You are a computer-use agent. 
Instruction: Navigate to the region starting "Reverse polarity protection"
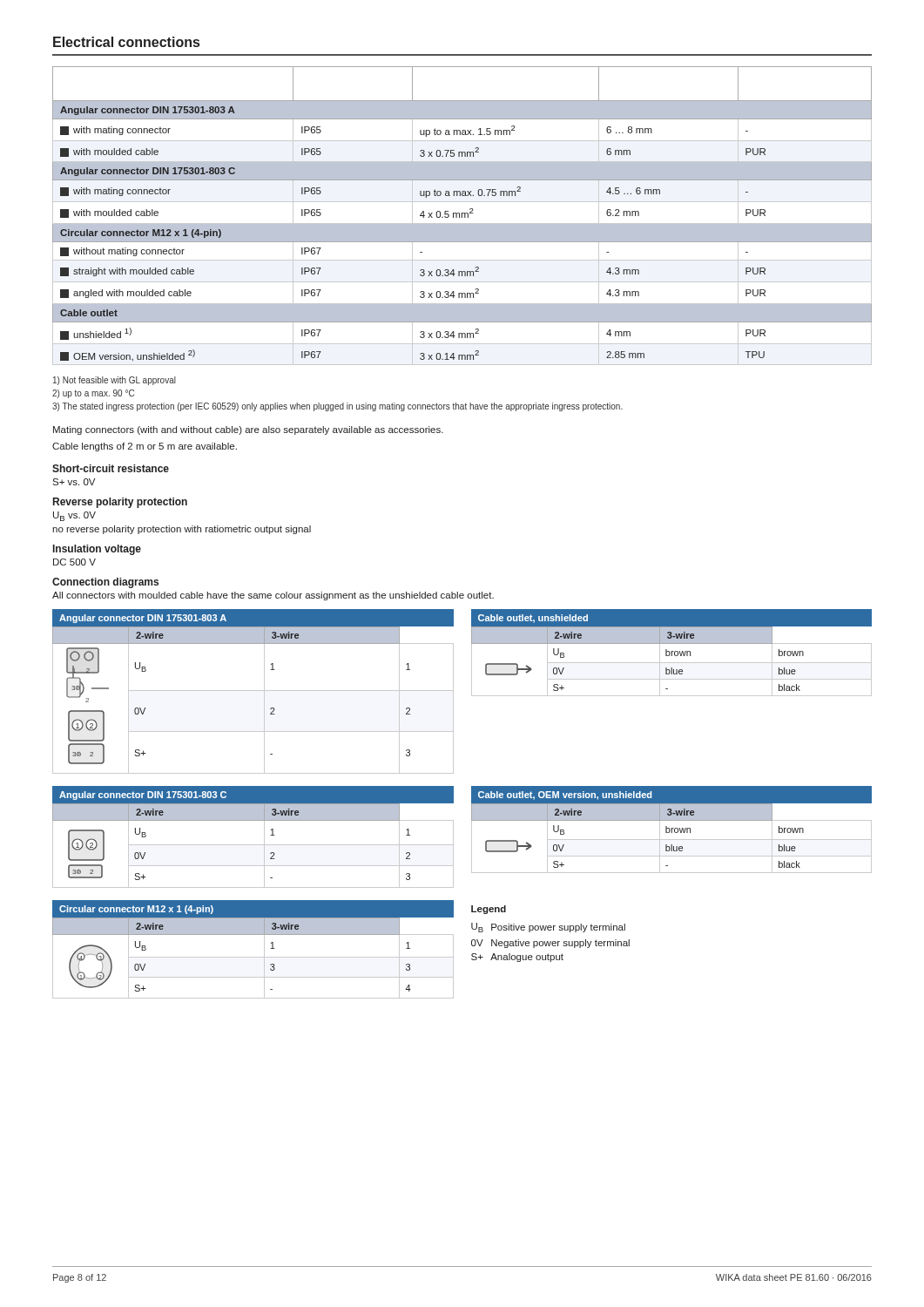click(x=120, y=502)
